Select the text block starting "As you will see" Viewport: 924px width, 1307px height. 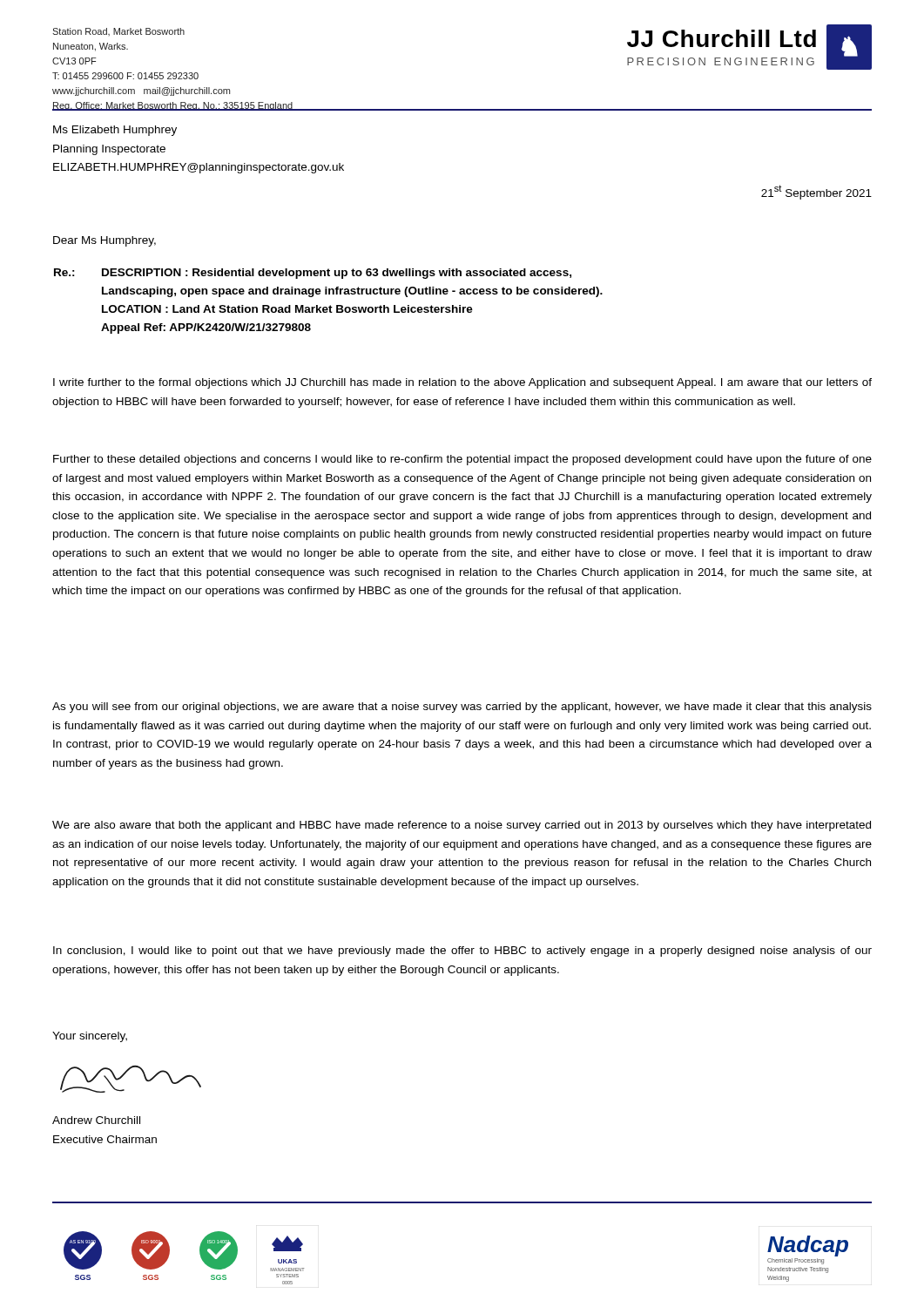pos(462,734)
